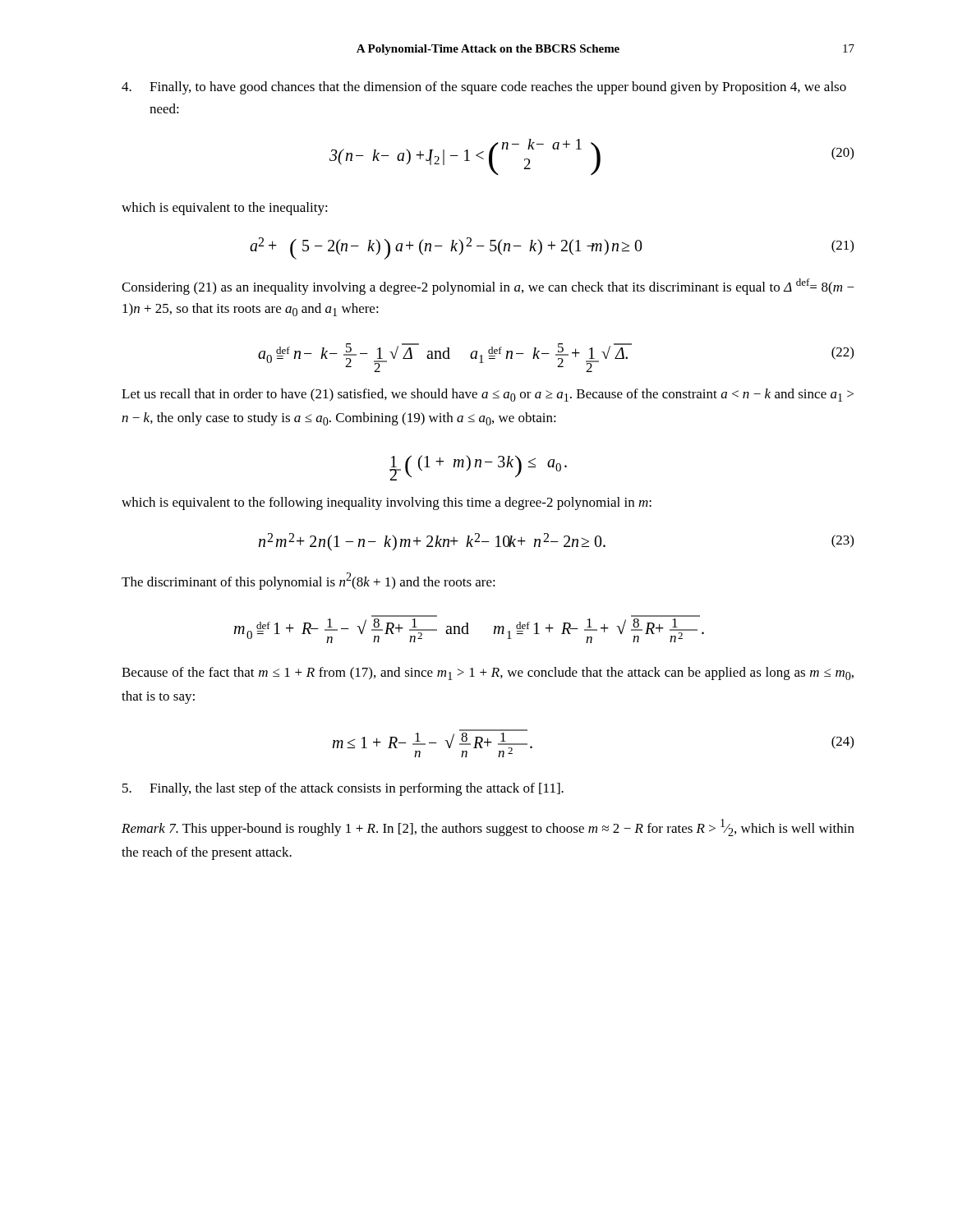The width and height of the screenshot is (953, 1232).
Task: Point to the block beginning "Considering (21) as an inequality"
Action: 488,299
